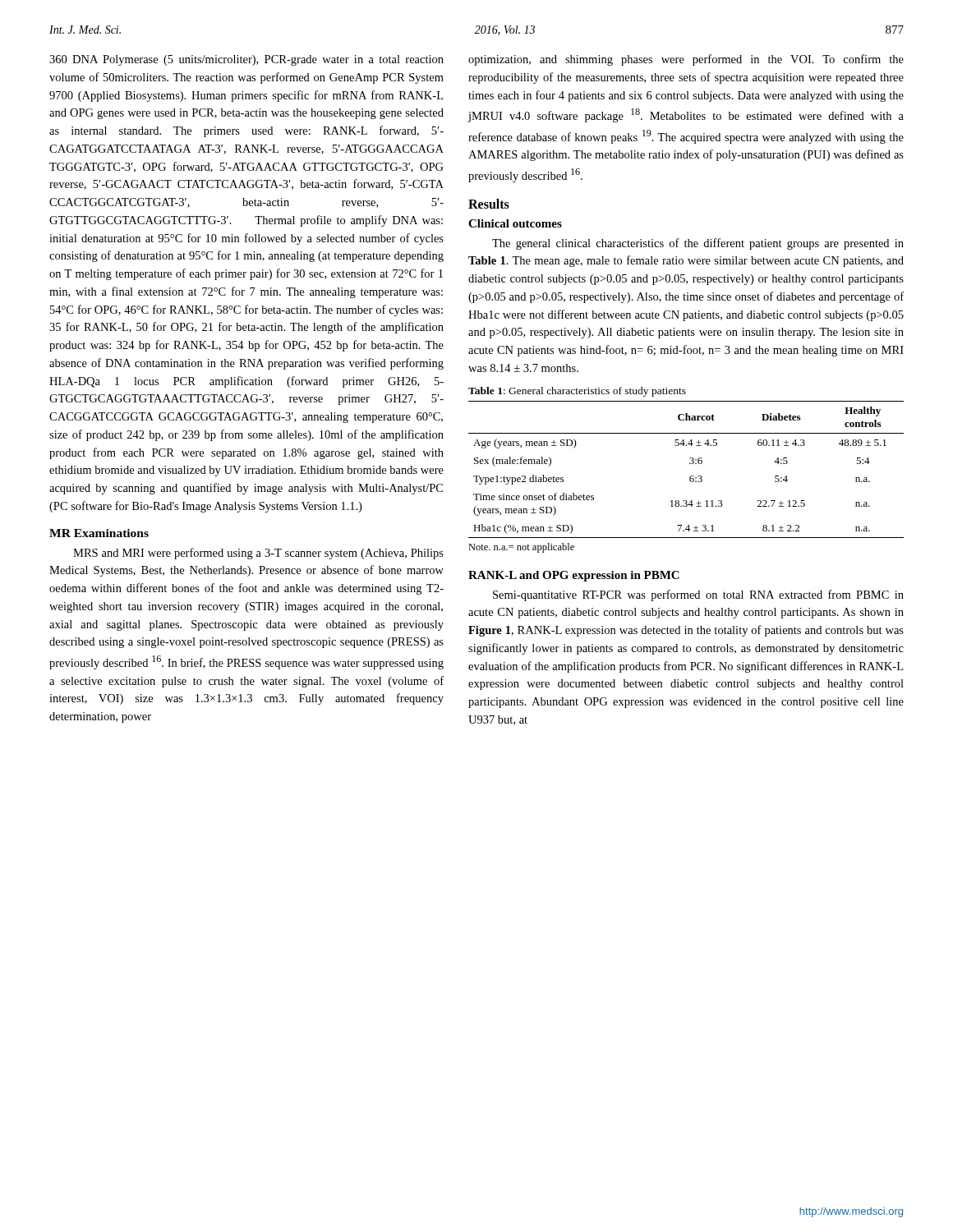
Task: Select the table that reads "Hba1c (%, mean"
Action: pos(686,469)
